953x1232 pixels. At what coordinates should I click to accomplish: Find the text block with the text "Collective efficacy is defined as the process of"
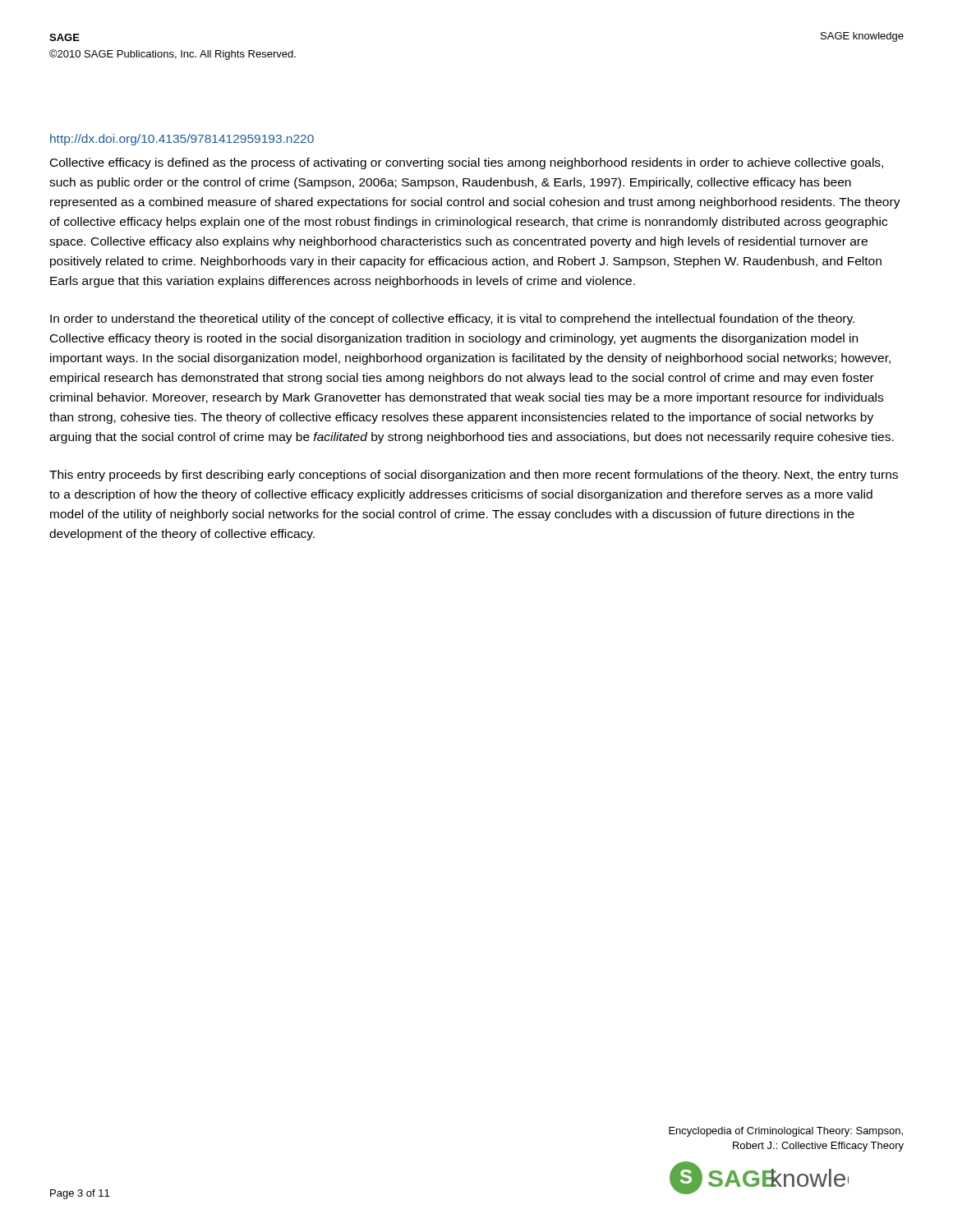[475, 221]
